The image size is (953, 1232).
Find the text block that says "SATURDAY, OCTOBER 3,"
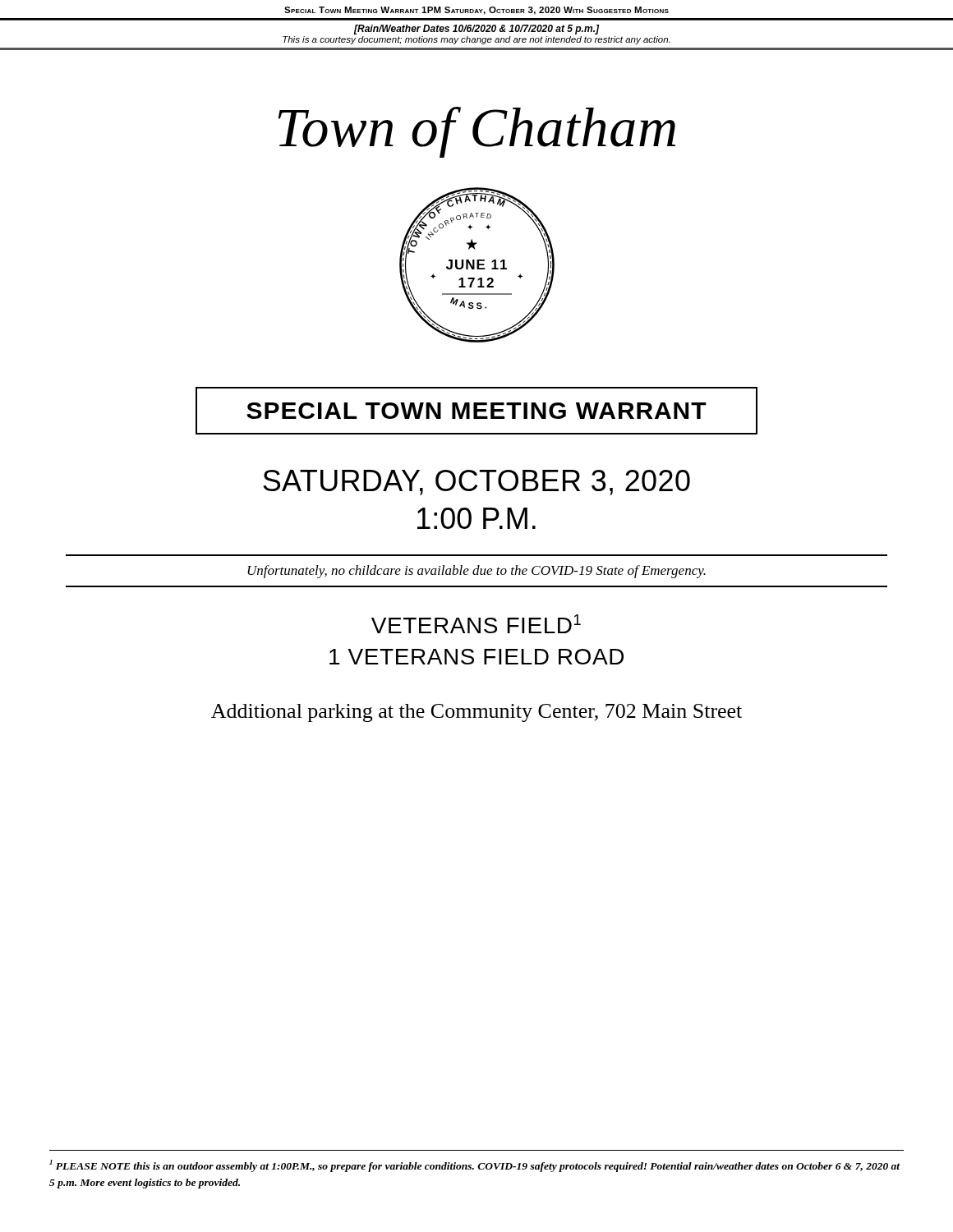click(x=476, y=481)
